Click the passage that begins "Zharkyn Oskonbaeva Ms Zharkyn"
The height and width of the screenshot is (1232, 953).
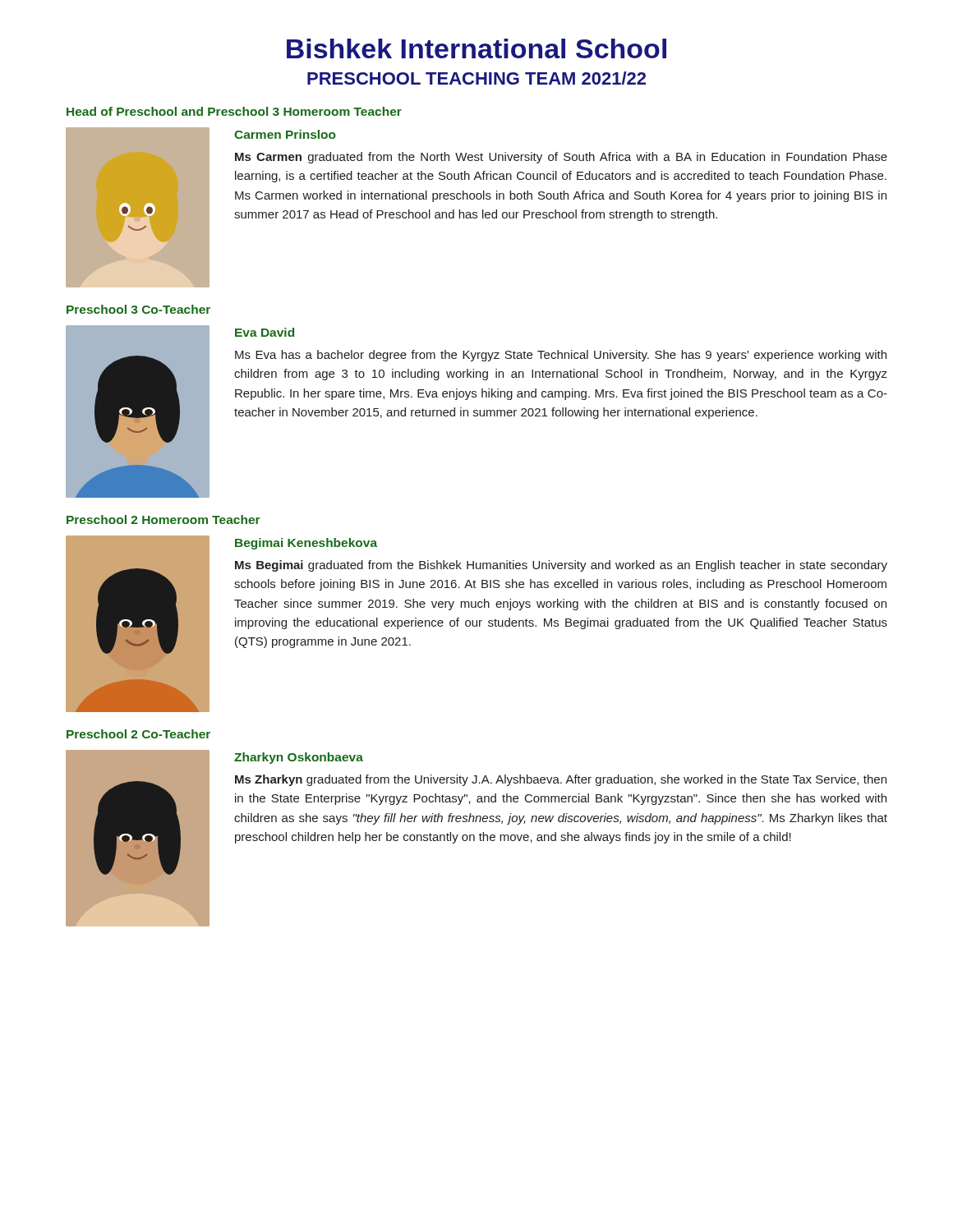pos(561,798)
